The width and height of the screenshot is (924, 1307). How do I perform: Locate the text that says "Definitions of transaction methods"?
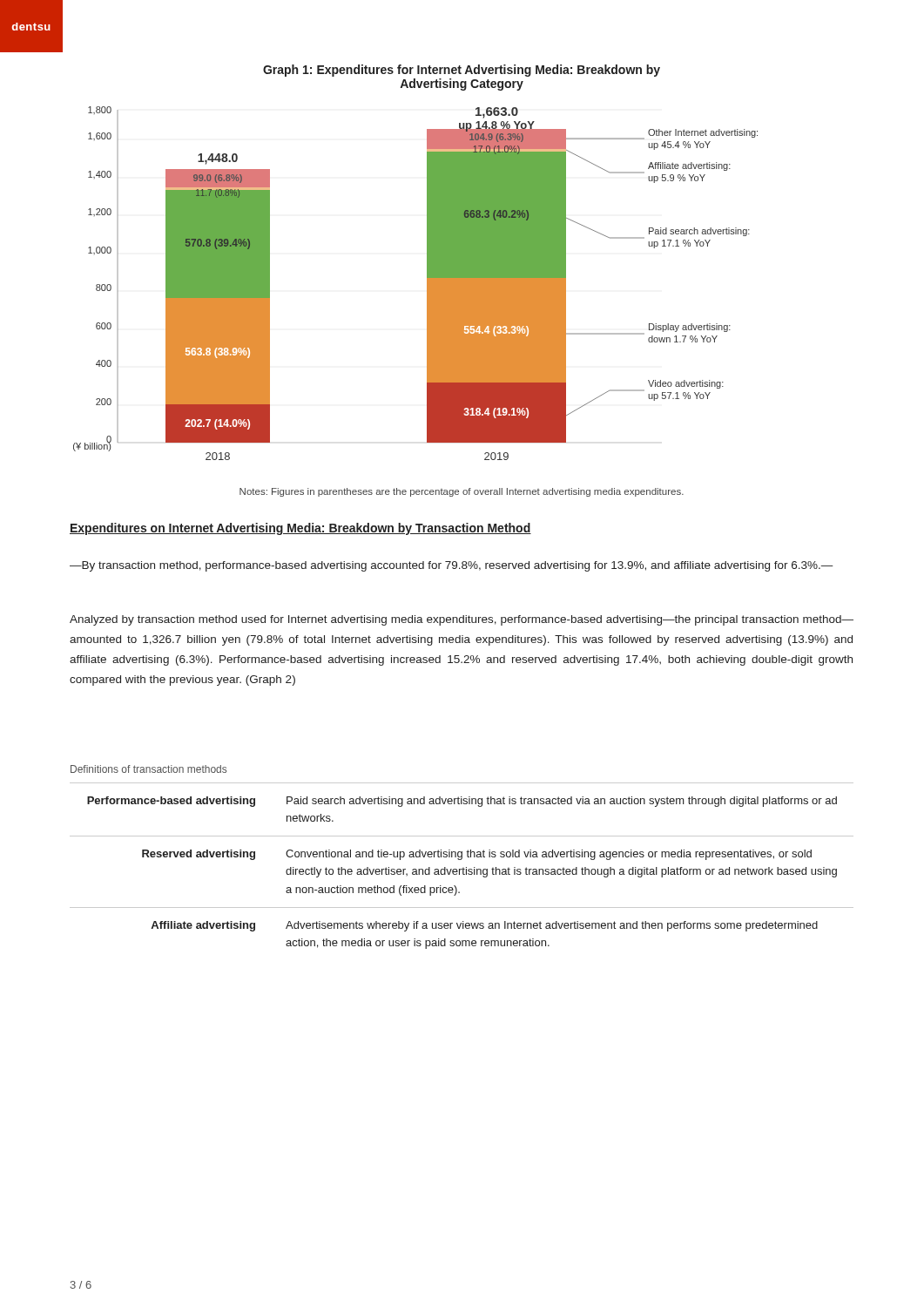(148, 769)
